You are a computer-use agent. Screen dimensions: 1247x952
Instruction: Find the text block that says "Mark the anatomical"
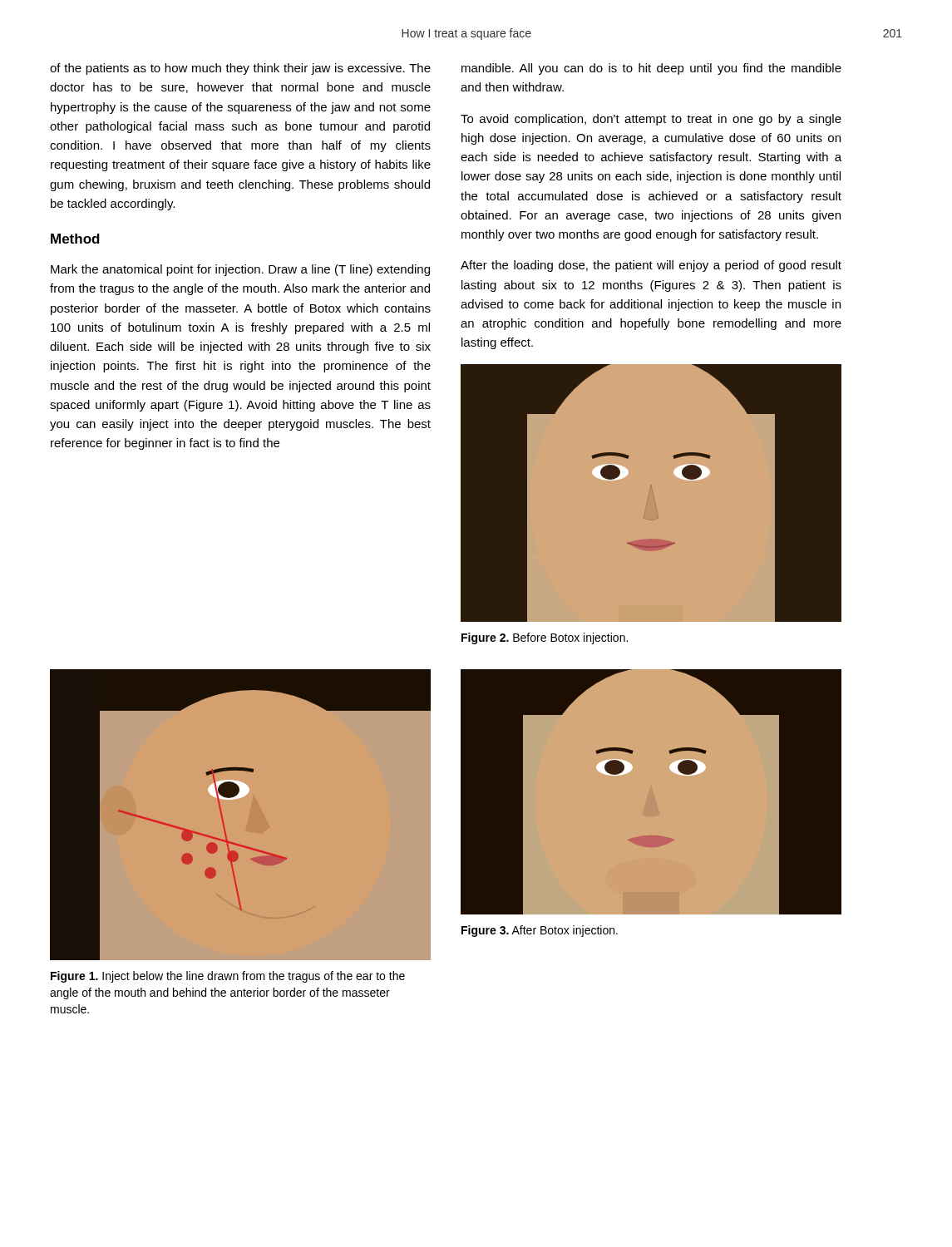[240, 356]
